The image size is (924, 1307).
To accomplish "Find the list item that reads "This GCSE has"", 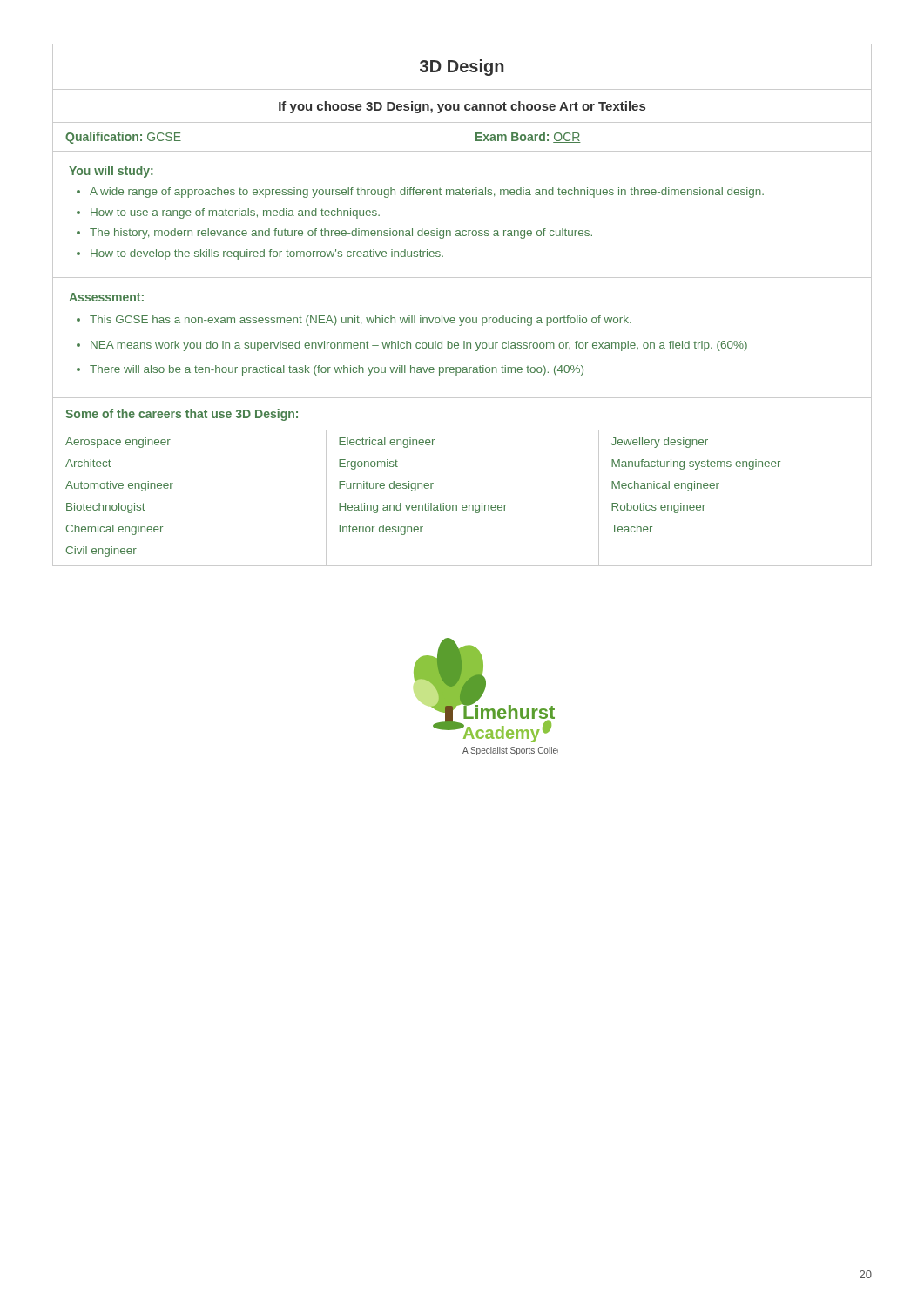I will [x=361, y=320].
